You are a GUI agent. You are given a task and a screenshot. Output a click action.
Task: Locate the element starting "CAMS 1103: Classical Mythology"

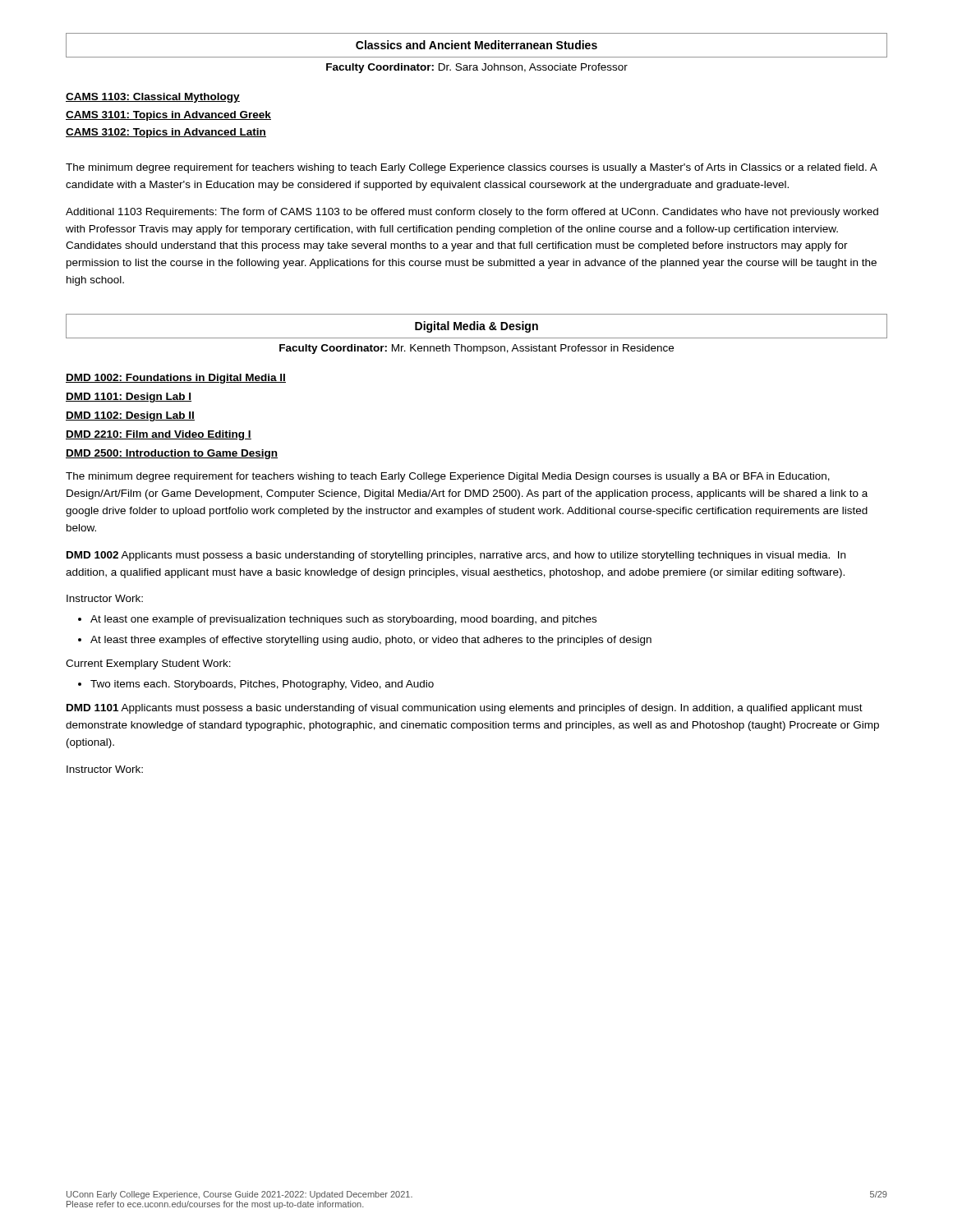click(153, 98)
